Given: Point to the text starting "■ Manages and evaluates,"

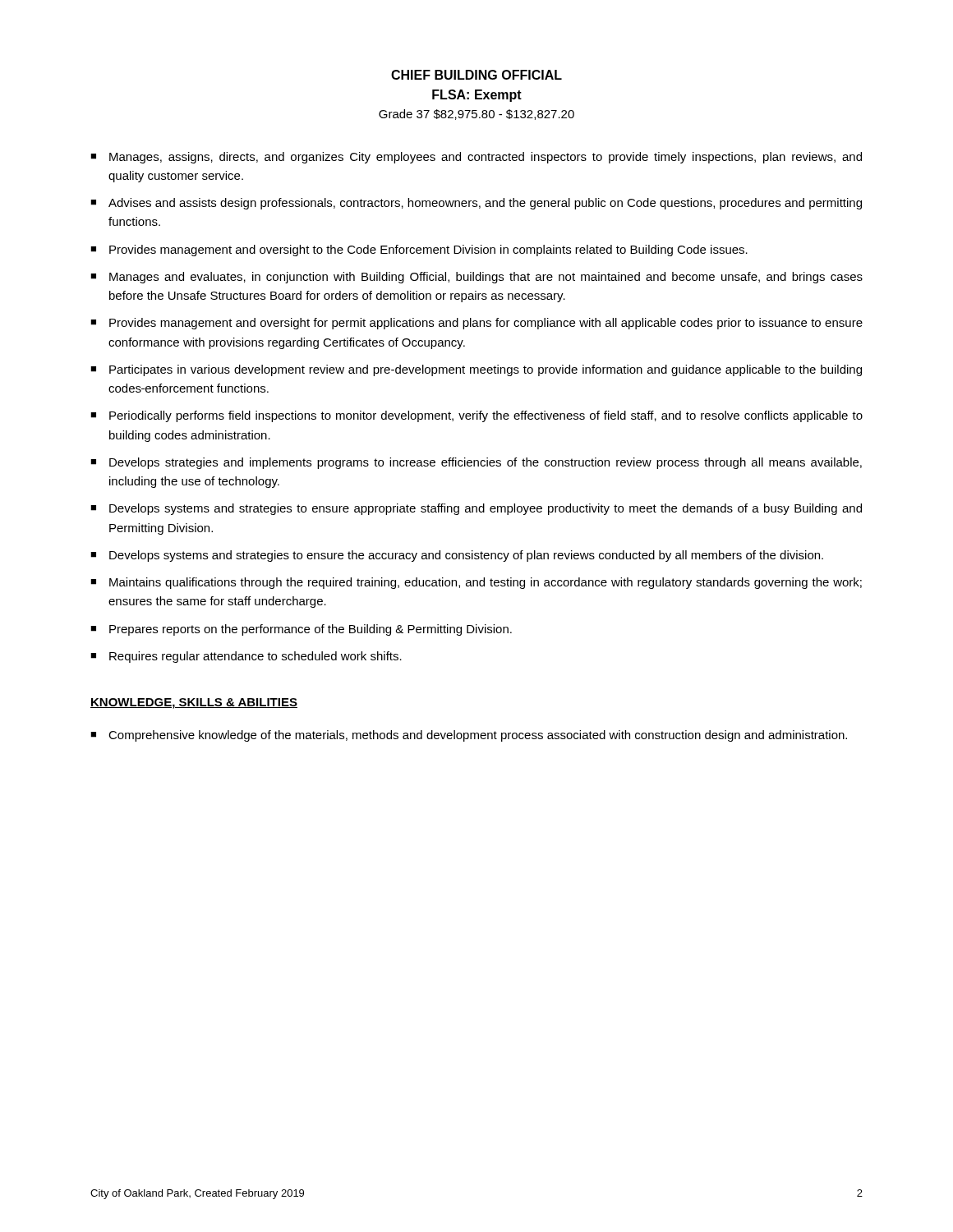Looking at the screenshot, I should pos(476,286).
